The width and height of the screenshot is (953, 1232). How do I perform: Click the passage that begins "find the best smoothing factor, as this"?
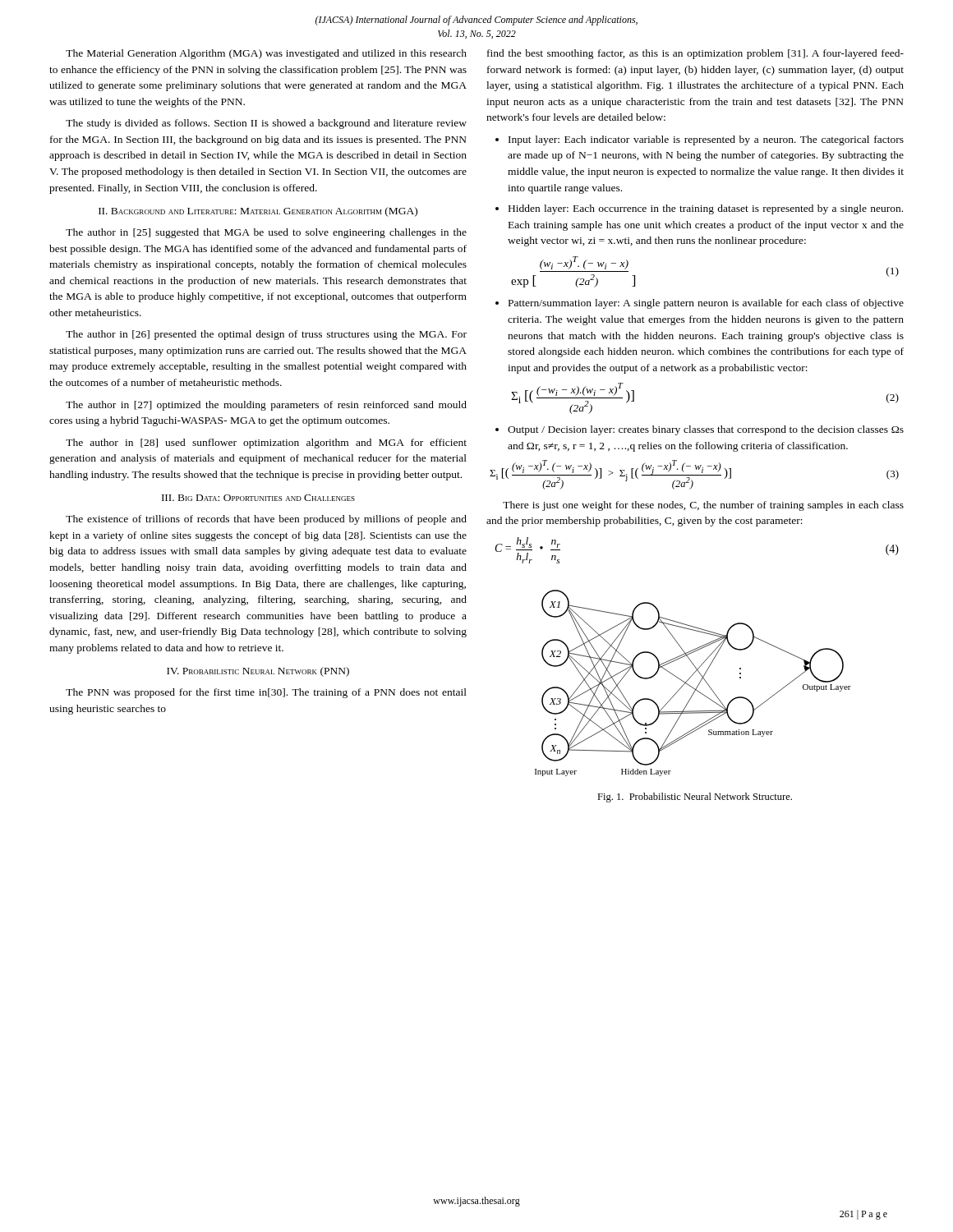click(x=695, y=85)
